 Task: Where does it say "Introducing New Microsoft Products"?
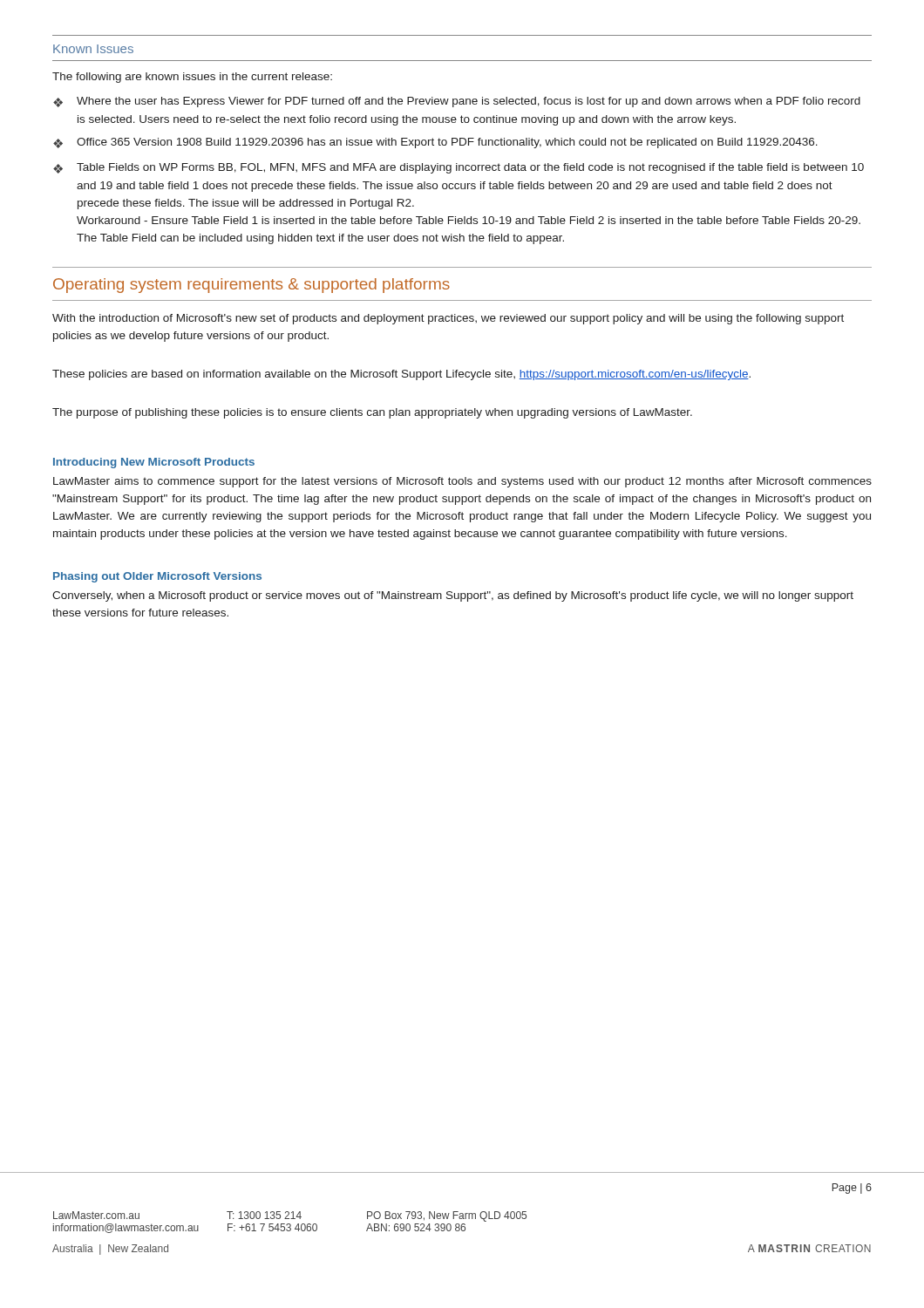(154, 461)
